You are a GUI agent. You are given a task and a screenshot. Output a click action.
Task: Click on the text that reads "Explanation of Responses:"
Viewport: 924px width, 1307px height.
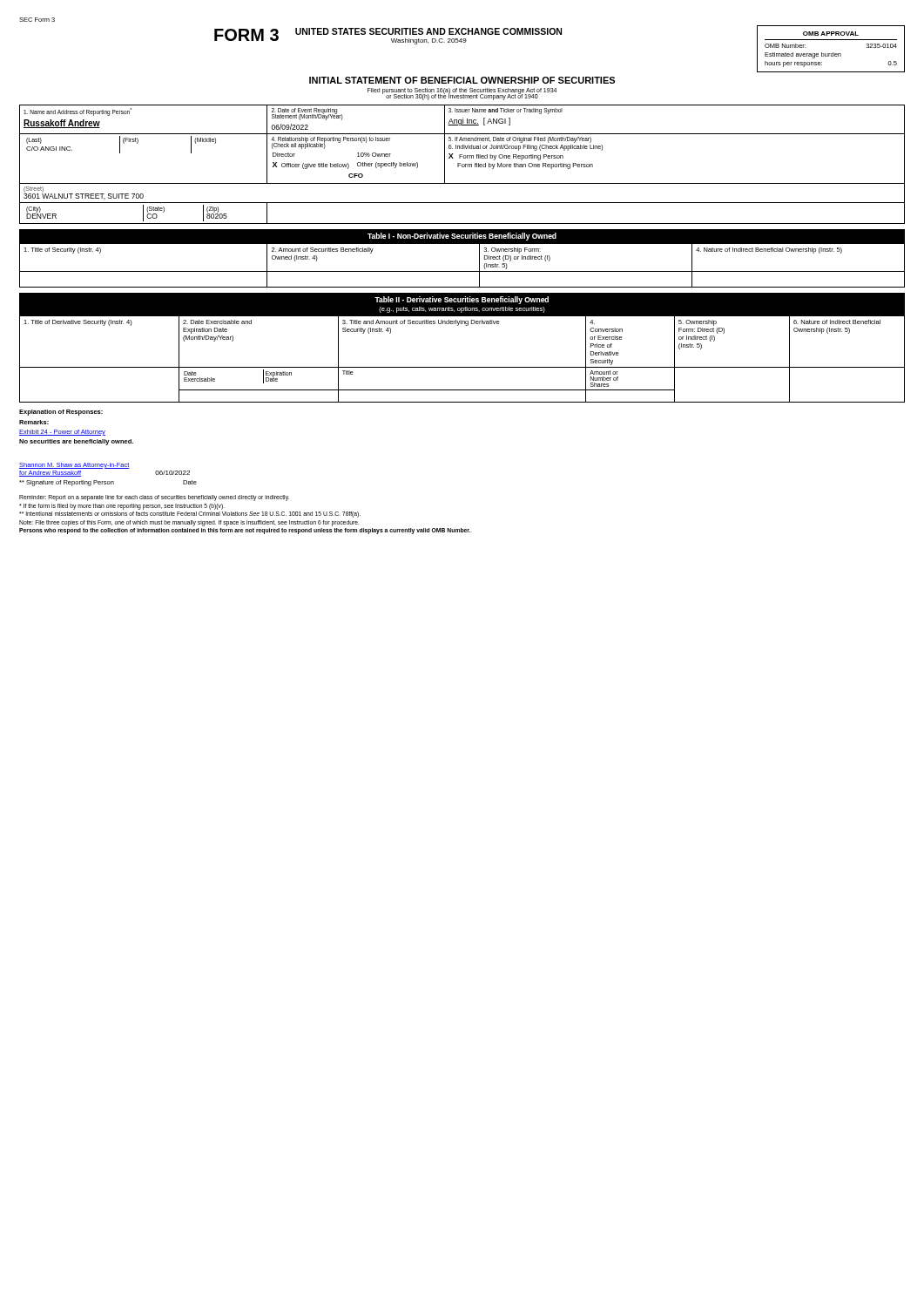click(x=61, y=412)
